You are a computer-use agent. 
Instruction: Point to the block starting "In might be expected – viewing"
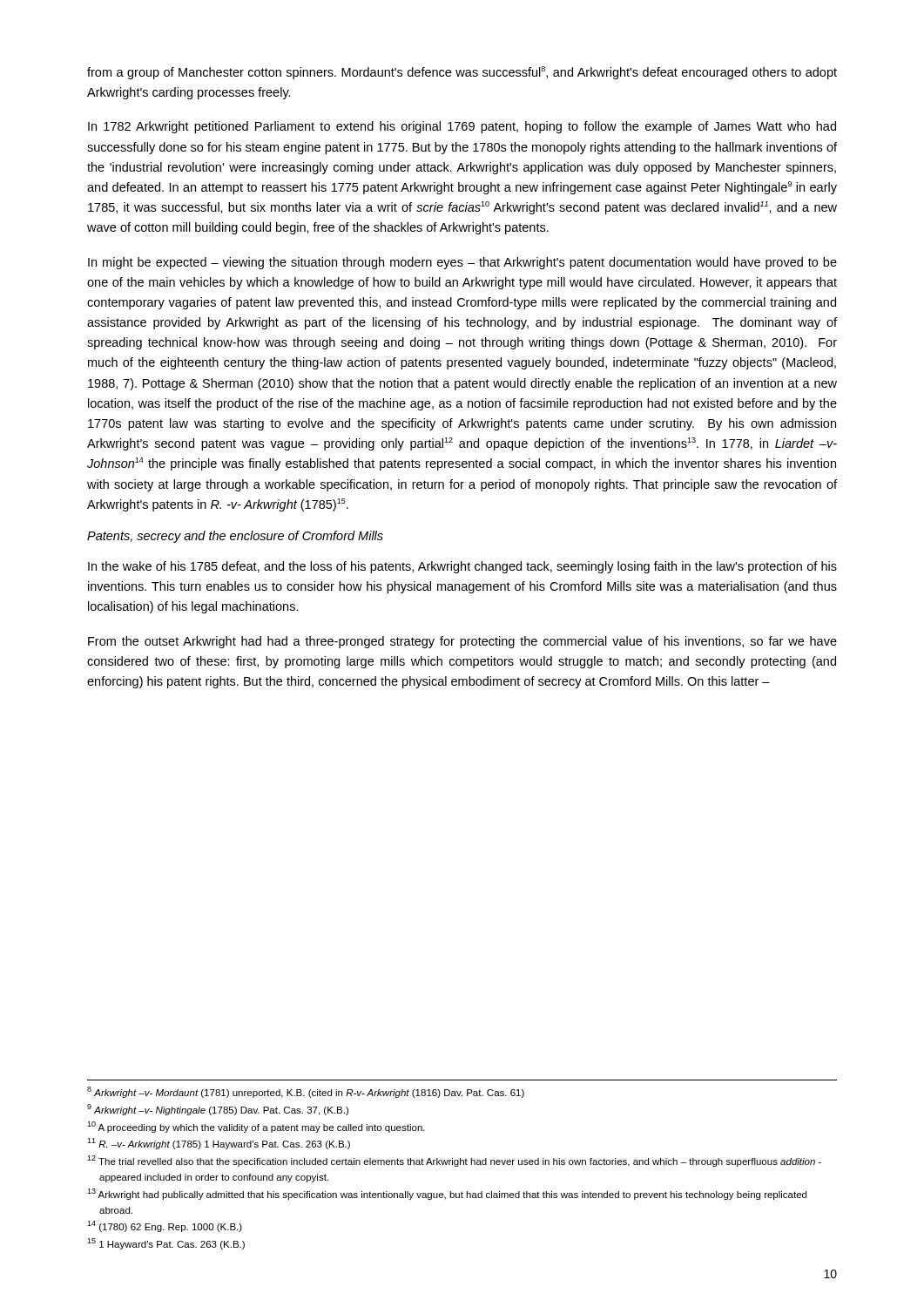tap(462, 383)
